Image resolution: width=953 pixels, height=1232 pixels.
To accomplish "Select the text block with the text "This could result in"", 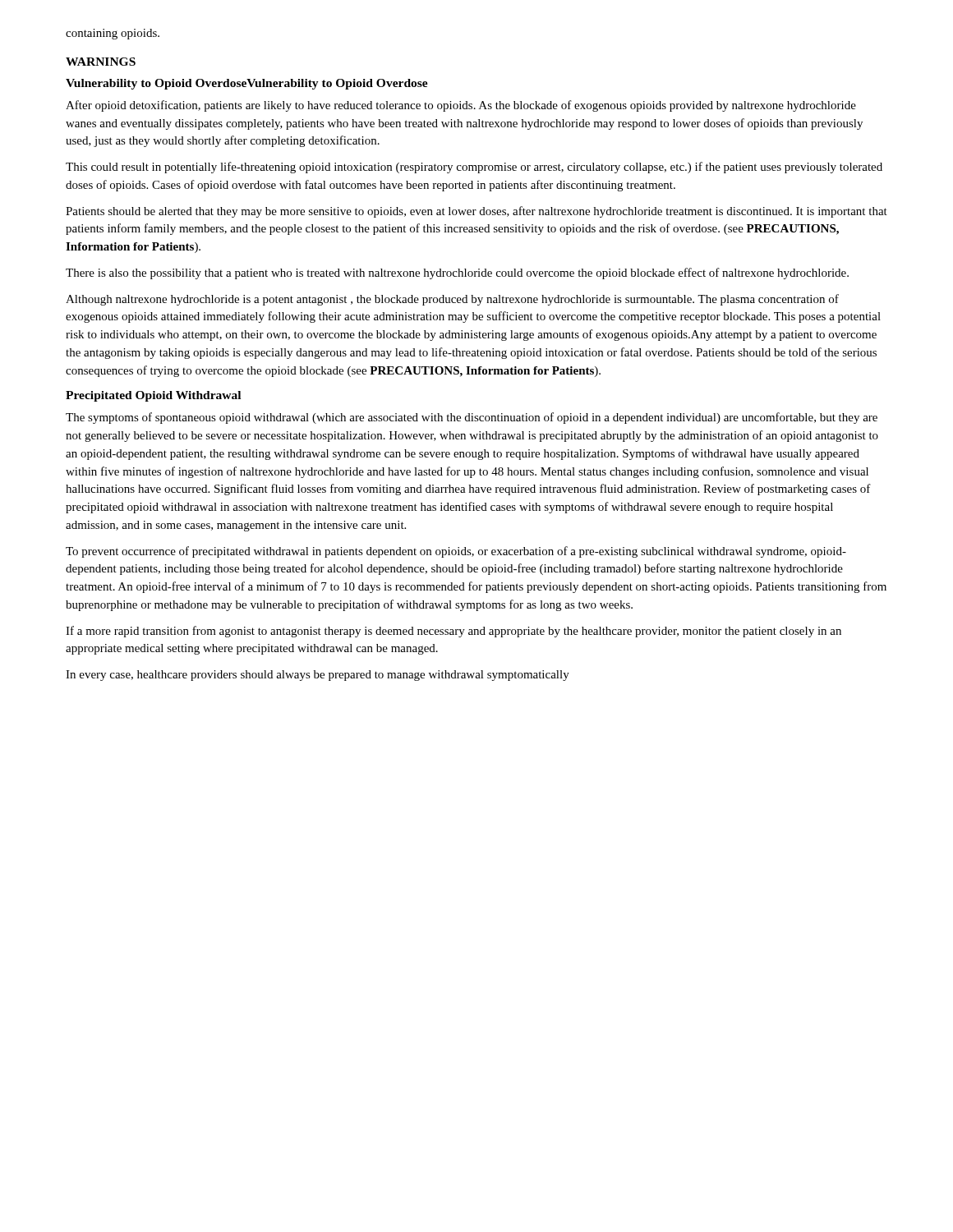I will tap(476, 176).
